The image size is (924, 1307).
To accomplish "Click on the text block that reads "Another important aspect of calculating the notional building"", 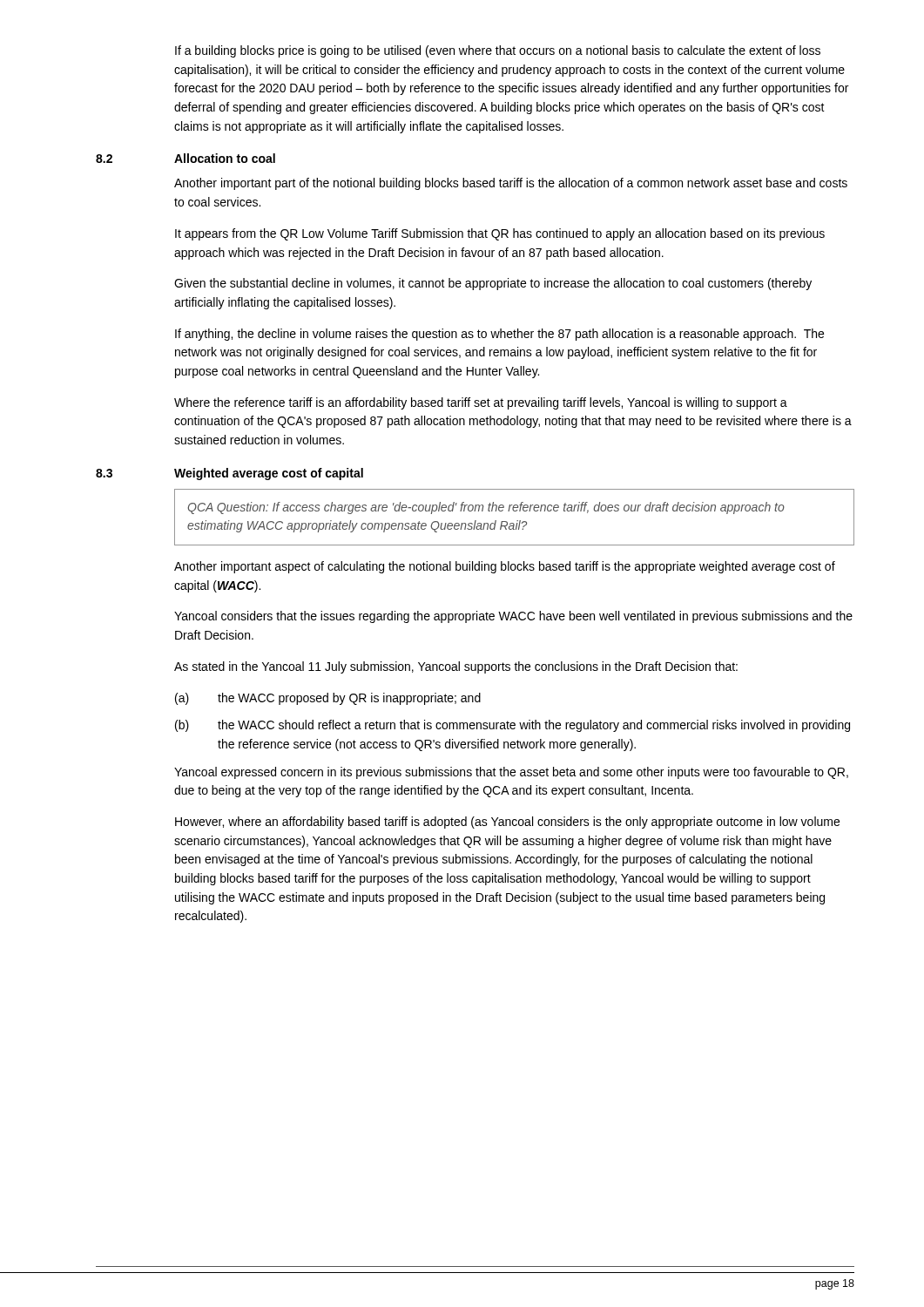I will [x=504, y=576].
